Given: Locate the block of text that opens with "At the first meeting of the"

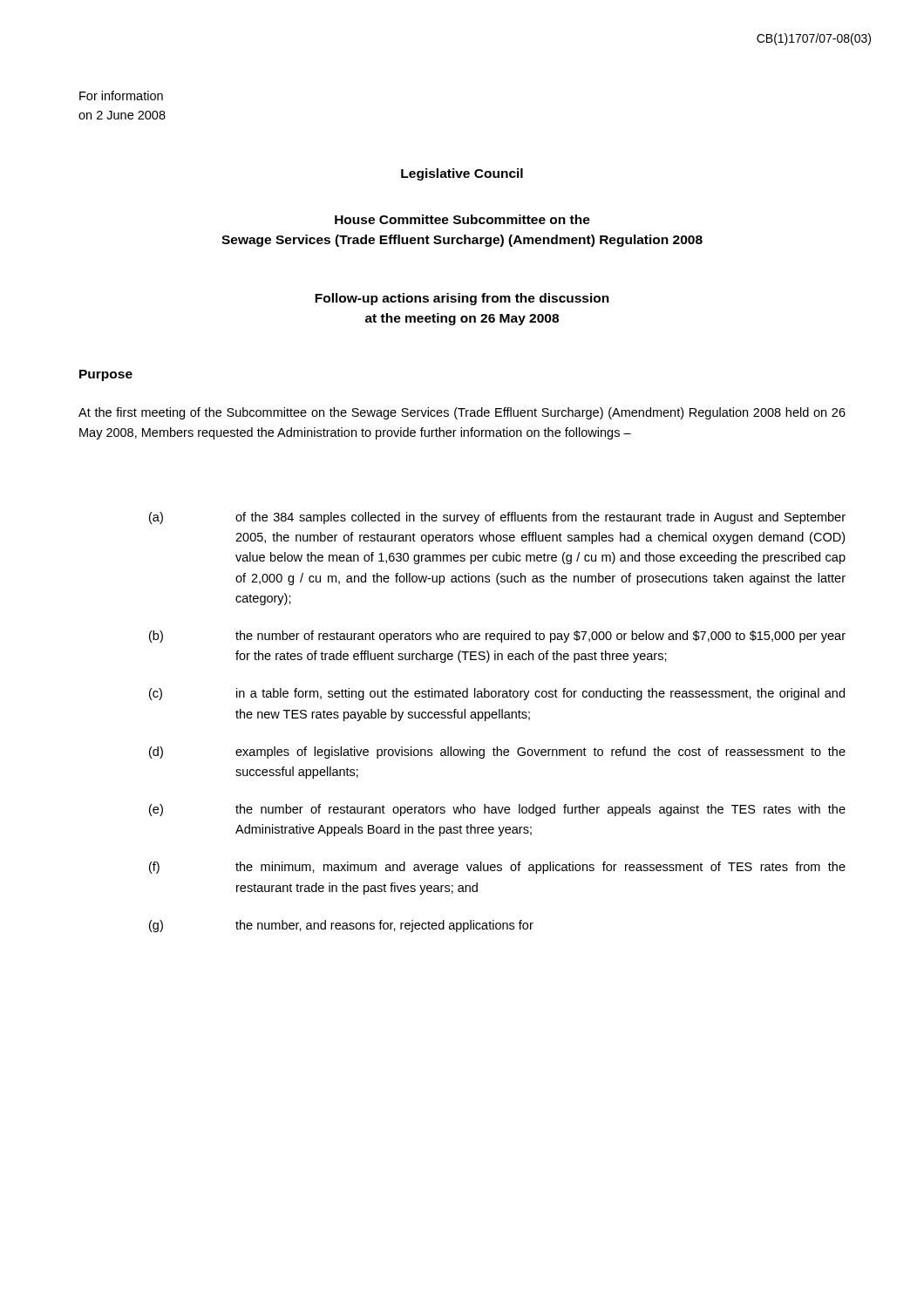Looking at the screenshot, I should coord(462,423).
